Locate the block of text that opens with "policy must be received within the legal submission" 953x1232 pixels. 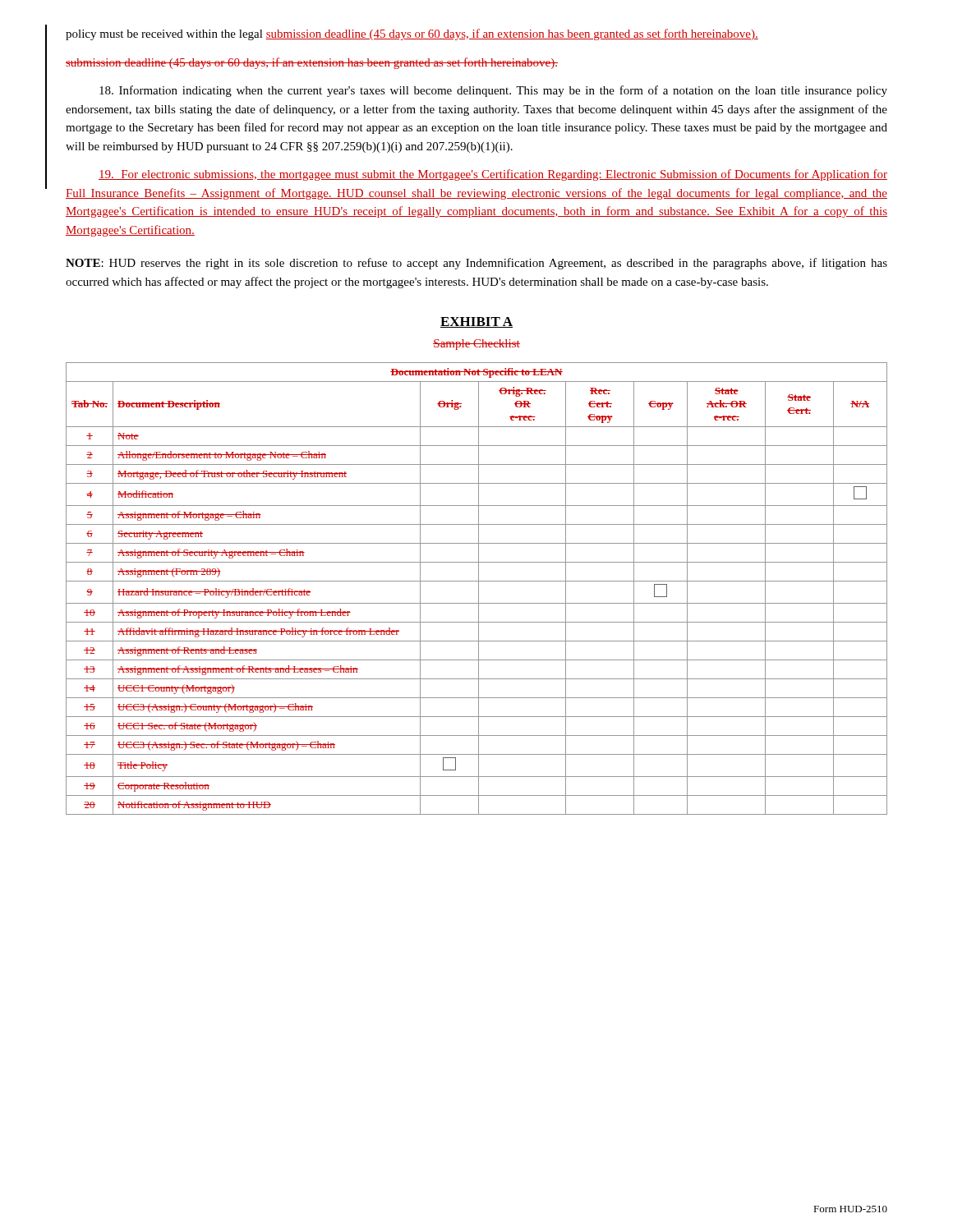click(x=412, y=34)
